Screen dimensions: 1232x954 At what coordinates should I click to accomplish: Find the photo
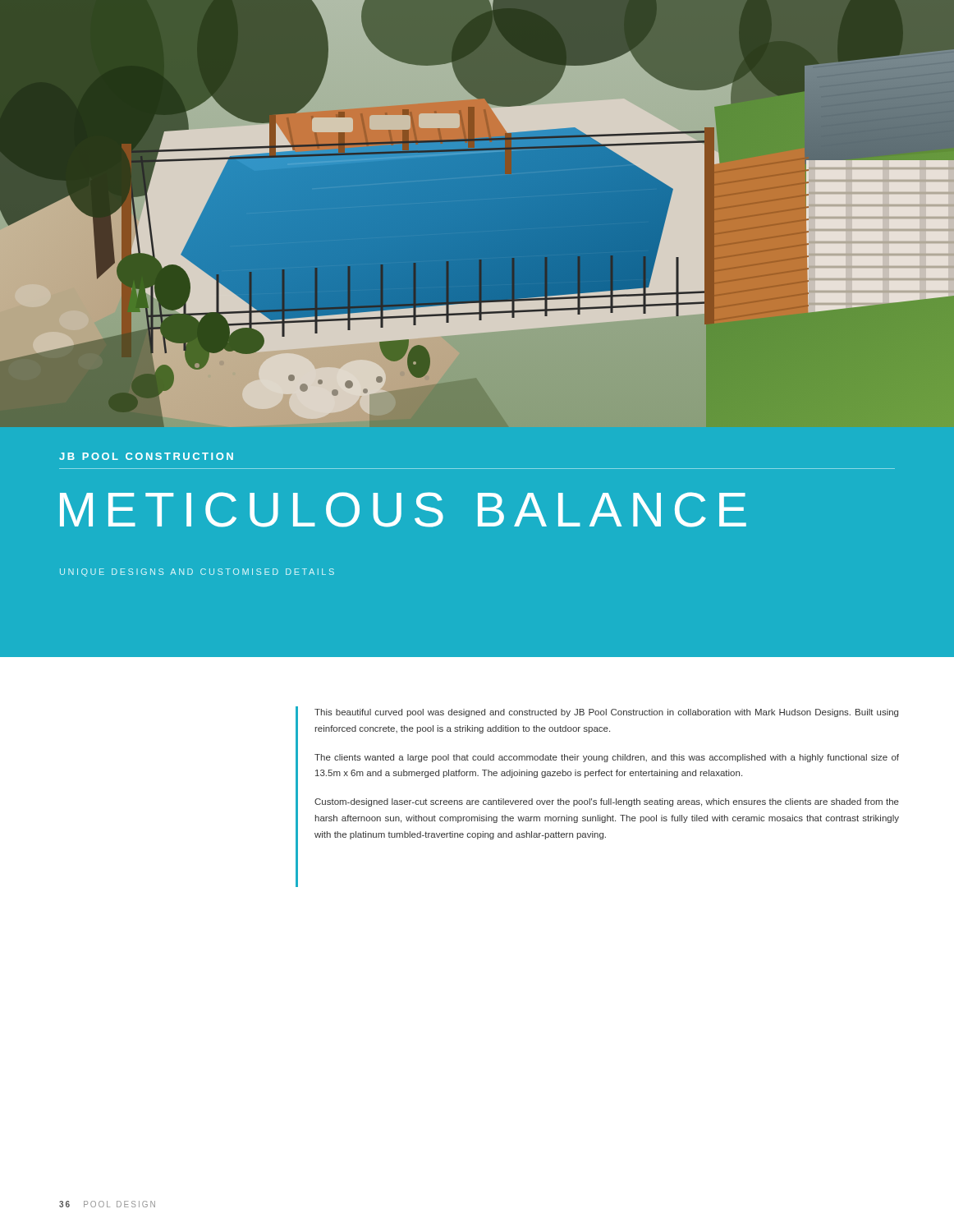pos(477,214)
